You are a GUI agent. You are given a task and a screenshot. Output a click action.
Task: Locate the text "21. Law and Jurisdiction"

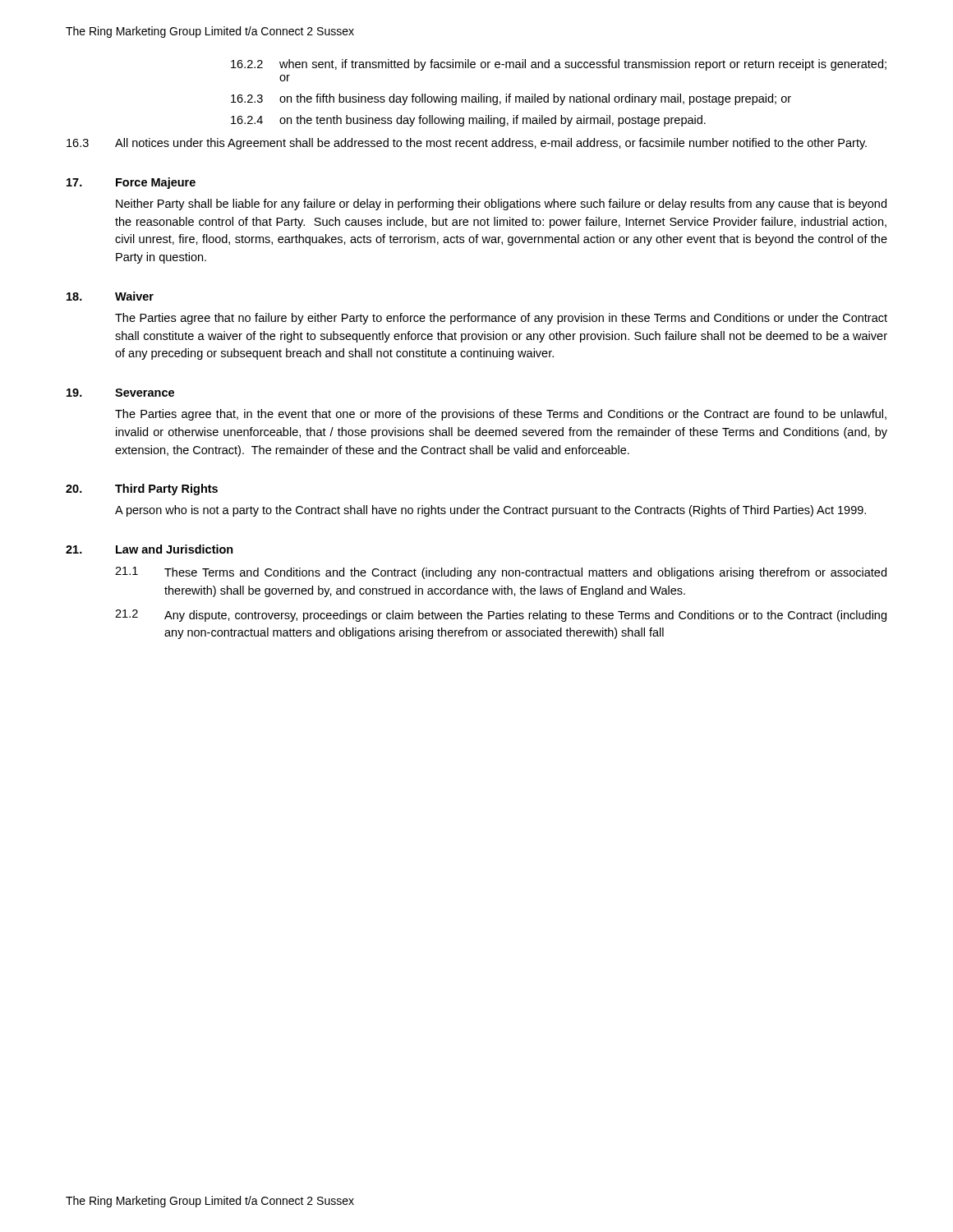click(150, 549)
